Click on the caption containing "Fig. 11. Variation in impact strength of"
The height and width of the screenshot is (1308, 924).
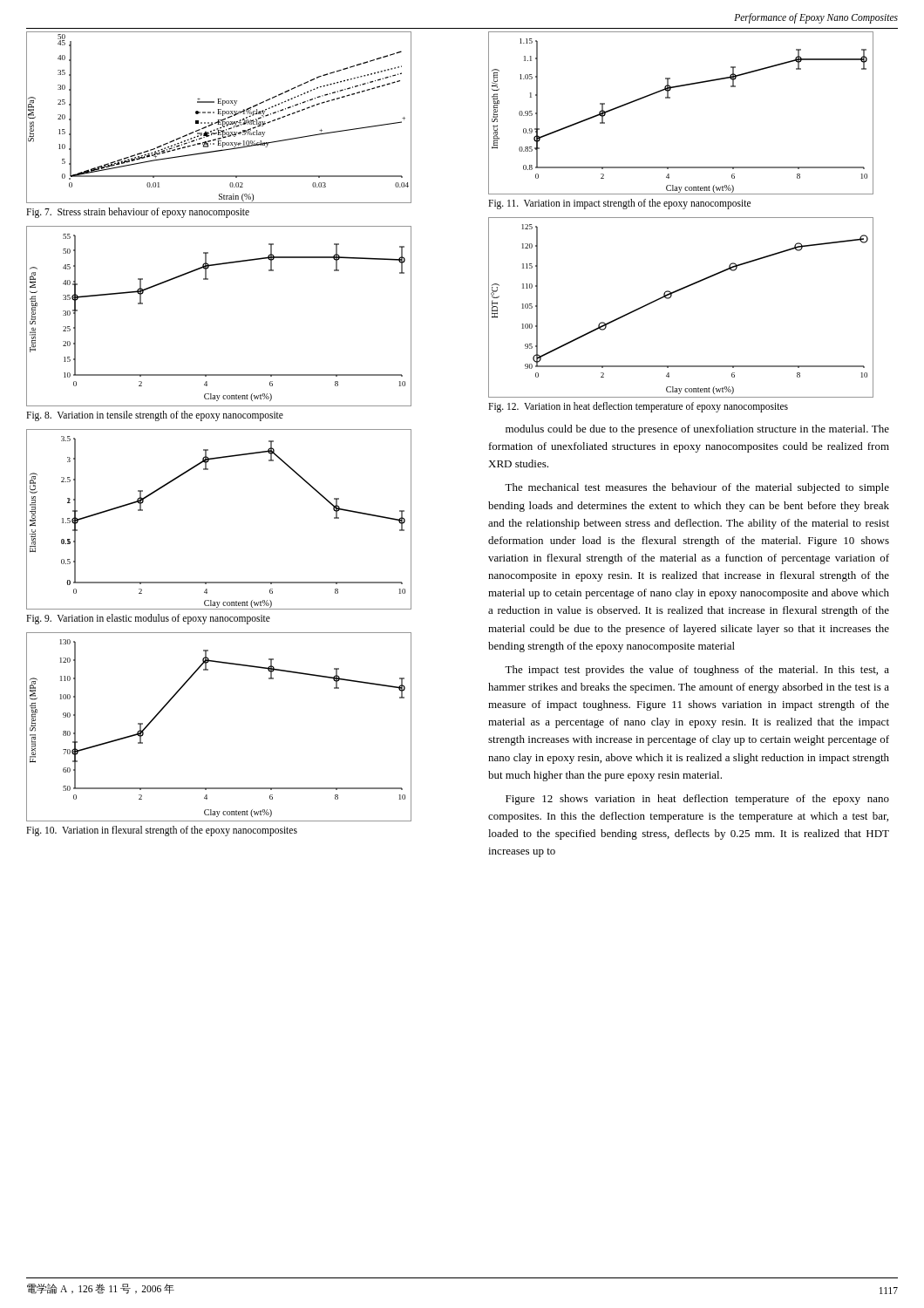coord(620,203)
